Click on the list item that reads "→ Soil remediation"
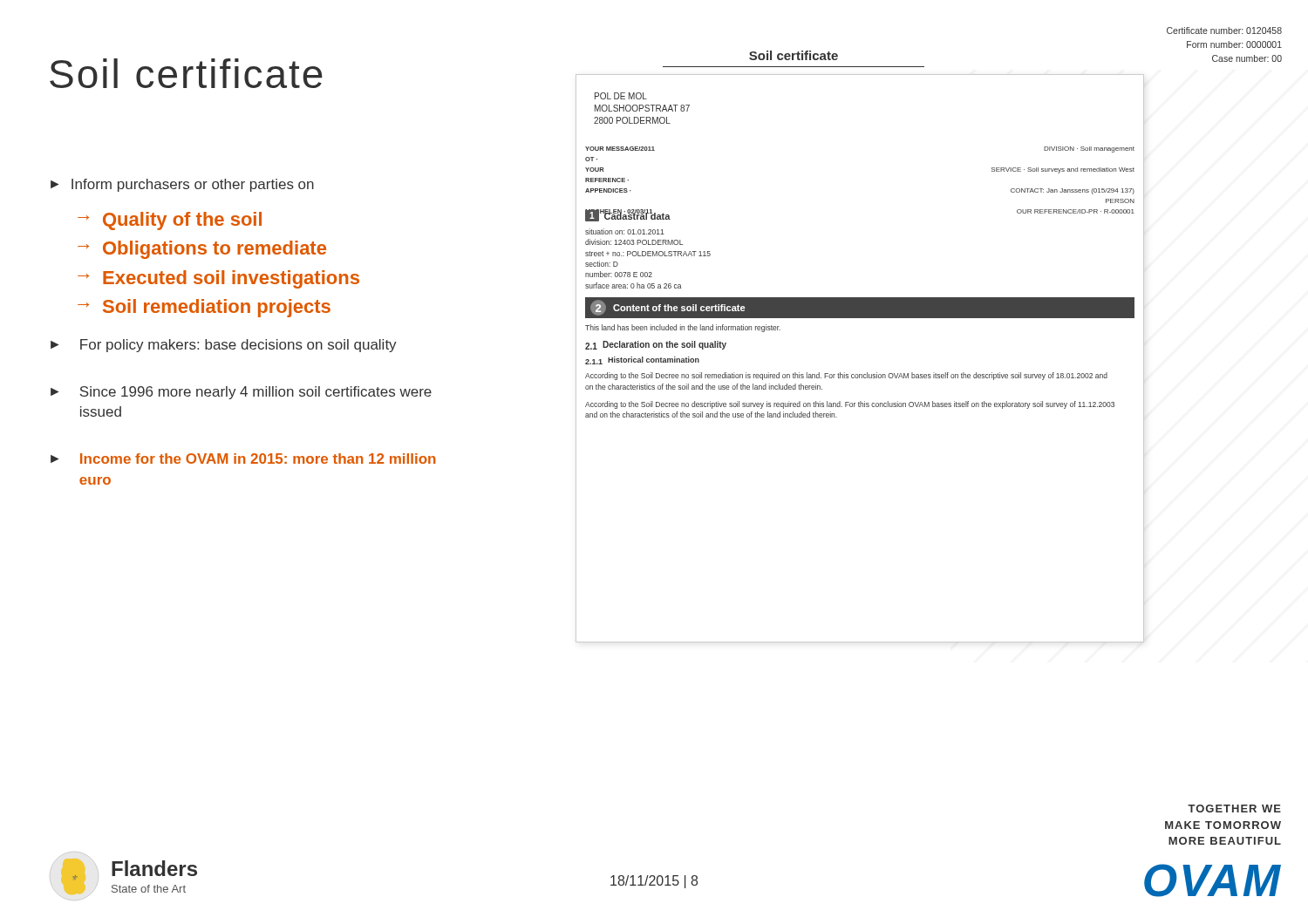This screenshot has height=924, width=1308. (x=203, y=307)
